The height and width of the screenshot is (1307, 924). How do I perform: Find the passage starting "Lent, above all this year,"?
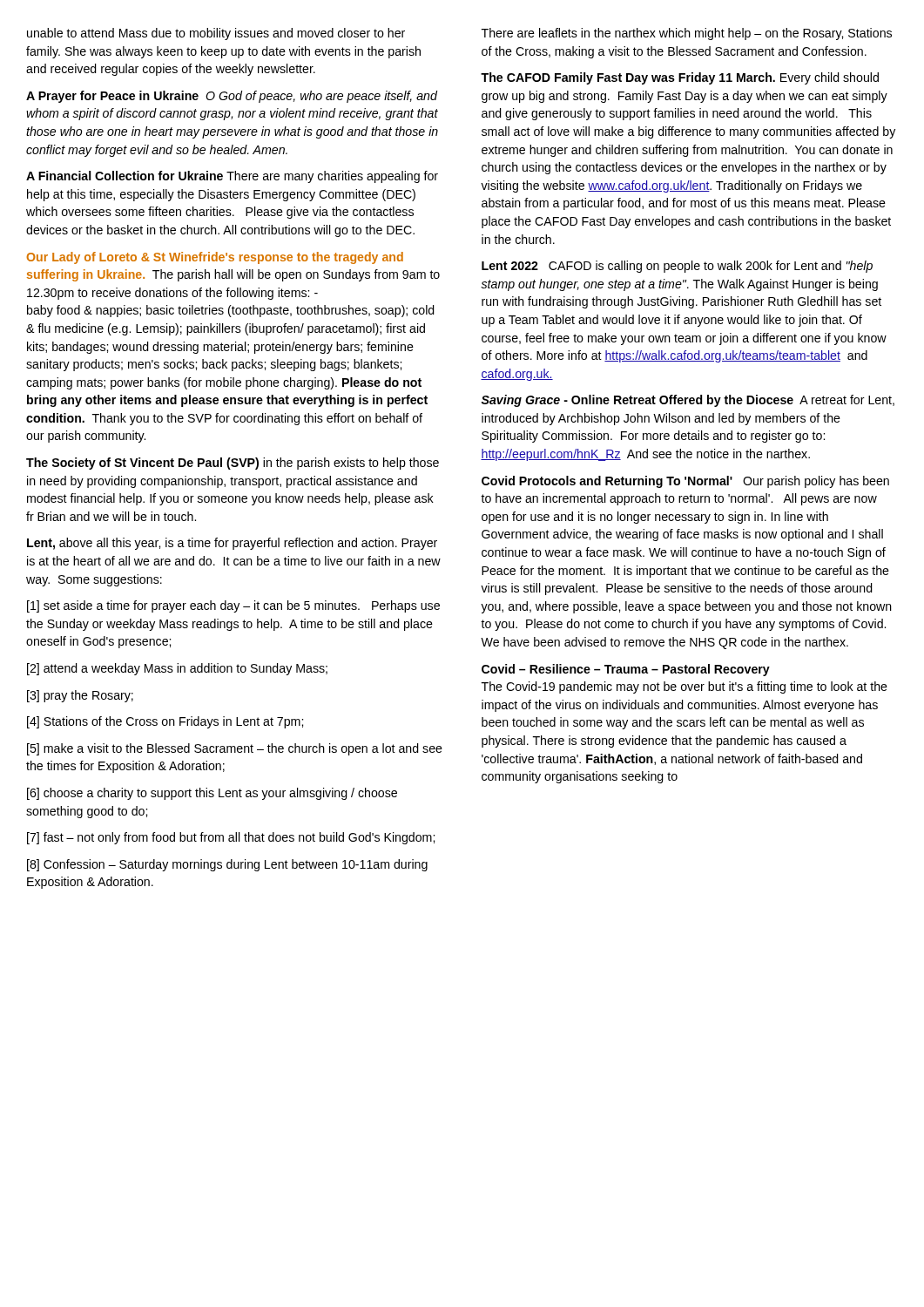[235, 561]
